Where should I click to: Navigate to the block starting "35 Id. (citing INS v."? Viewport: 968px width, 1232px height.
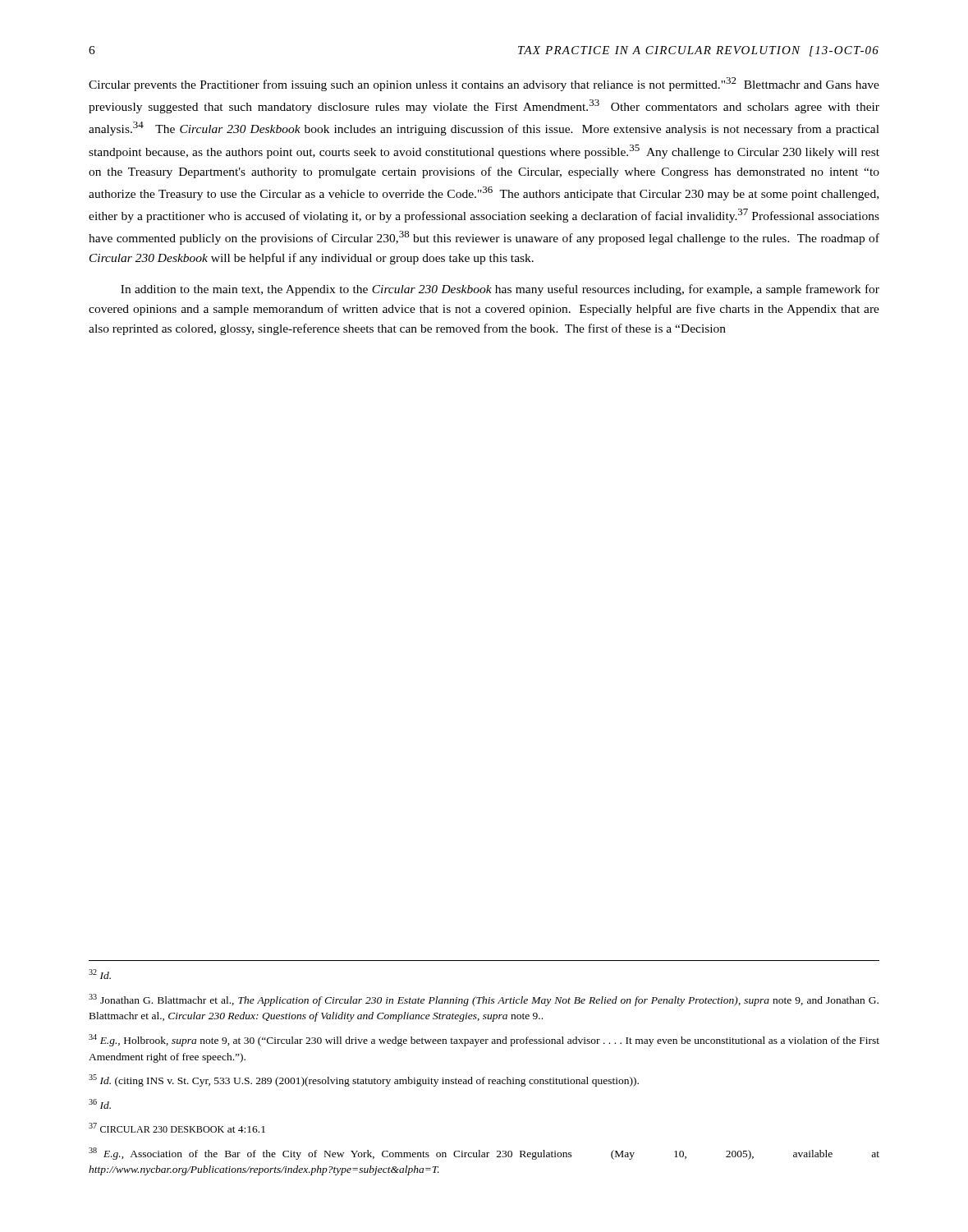point(364,1080)
